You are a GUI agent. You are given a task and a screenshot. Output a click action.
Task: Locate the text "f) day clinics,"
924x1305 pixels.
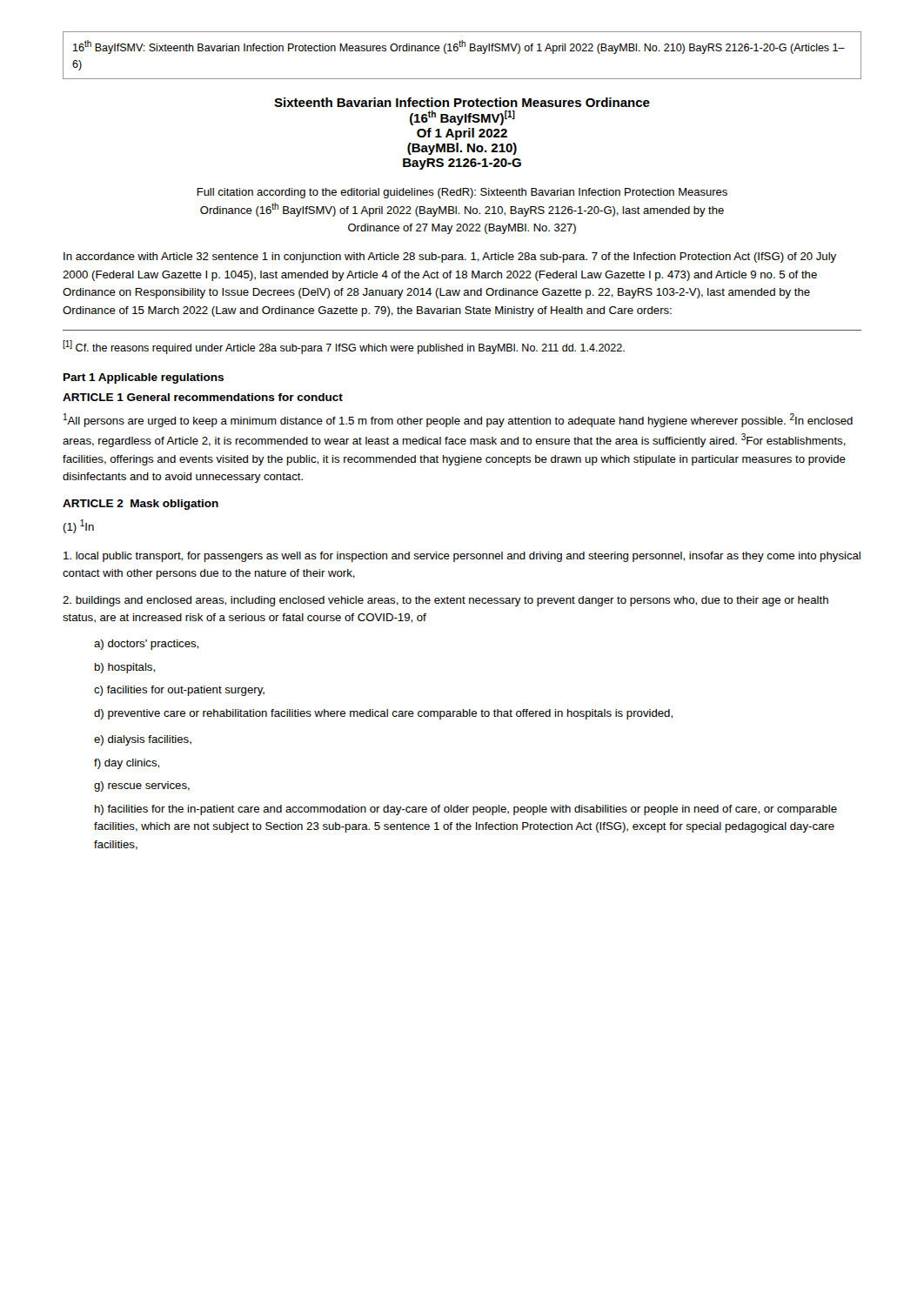click(127, 762)
